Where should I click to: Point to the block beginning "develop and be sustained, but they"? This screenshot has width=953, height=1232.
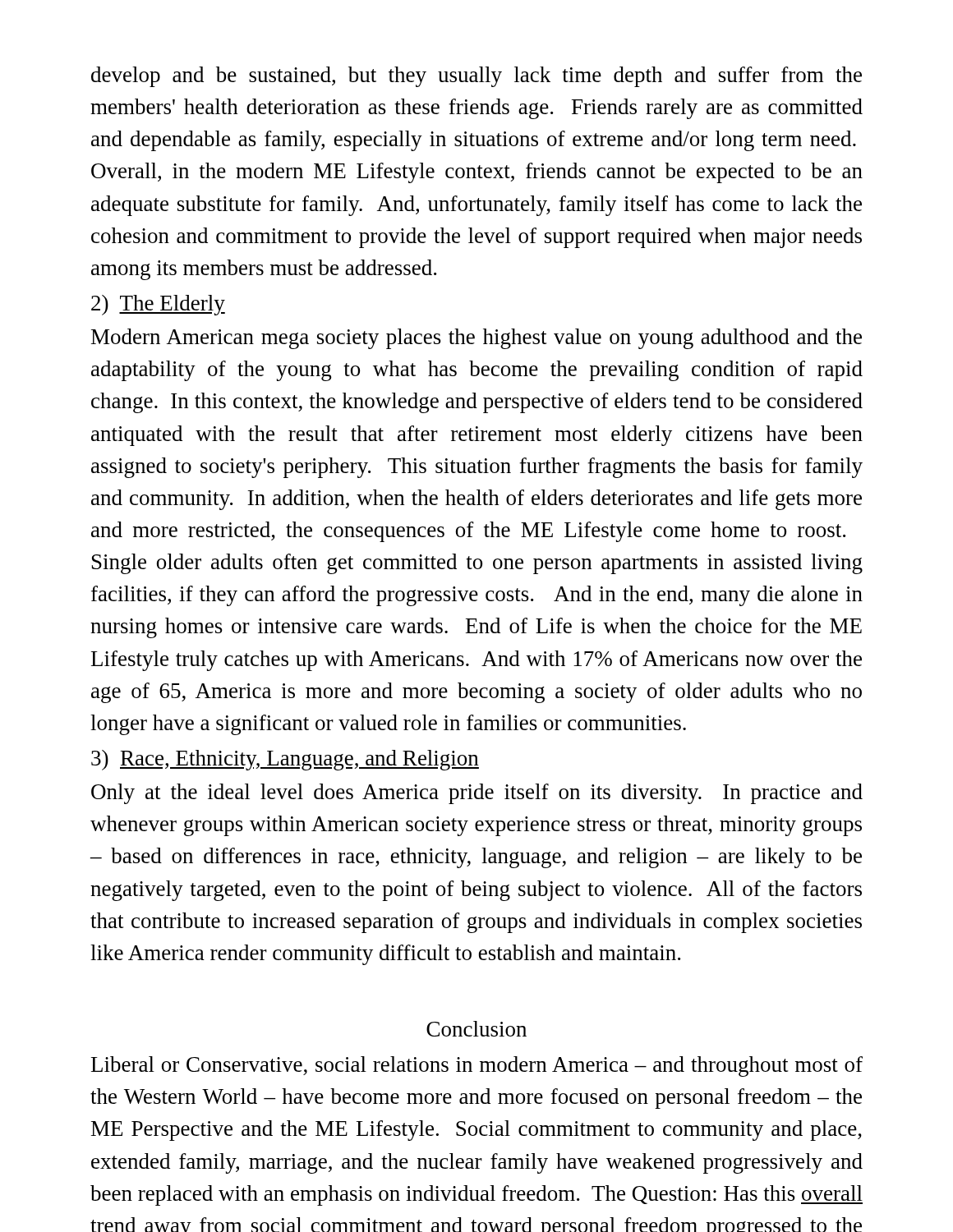(x=476, y=171)
